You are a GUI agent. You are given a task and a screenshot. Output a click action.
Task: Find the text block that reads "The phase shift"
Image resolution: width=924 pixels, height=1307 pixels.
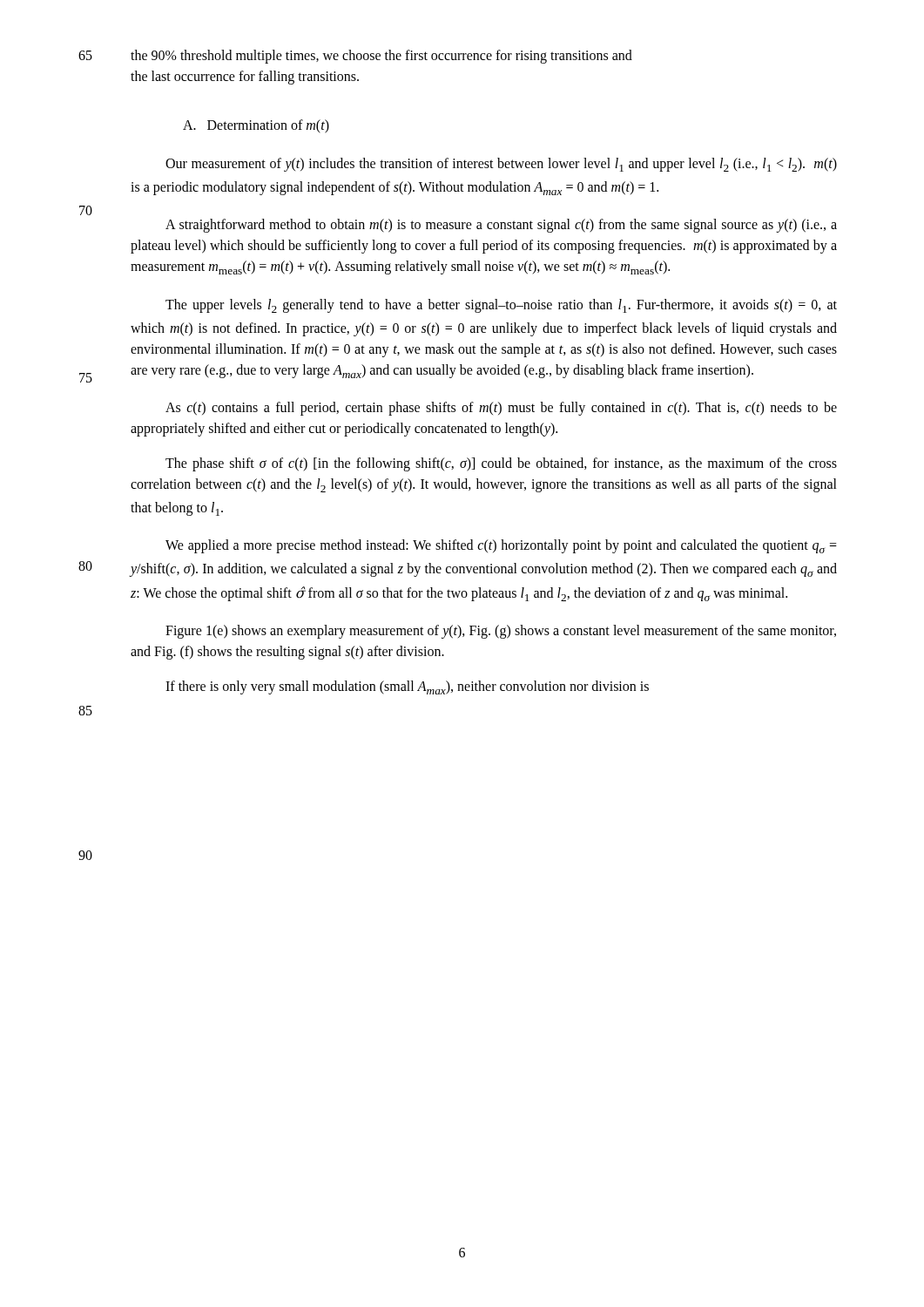[x=484, y=487]
